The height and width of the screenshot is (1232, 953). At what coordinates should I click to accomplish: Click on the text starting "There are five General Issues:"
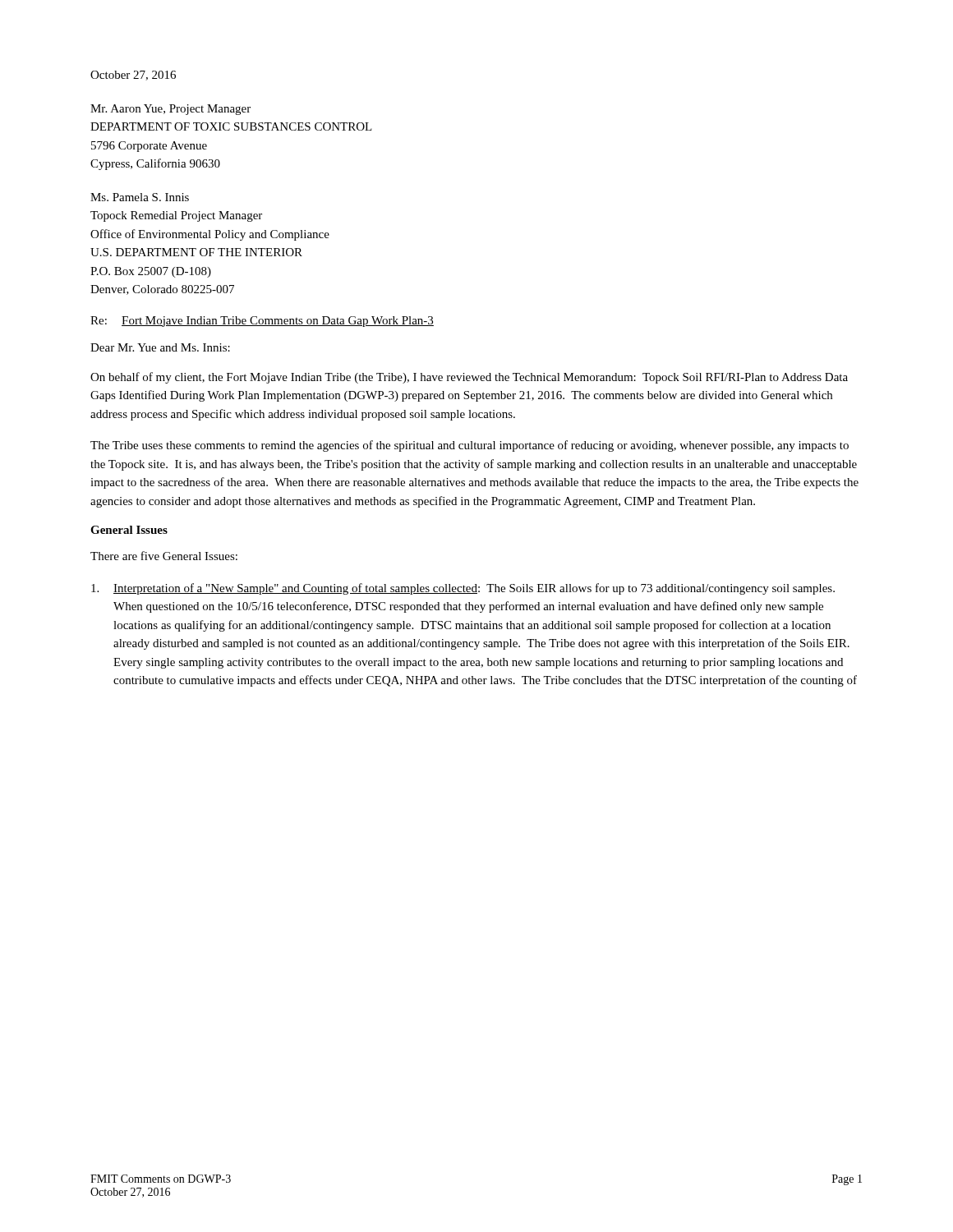(164, 556)
